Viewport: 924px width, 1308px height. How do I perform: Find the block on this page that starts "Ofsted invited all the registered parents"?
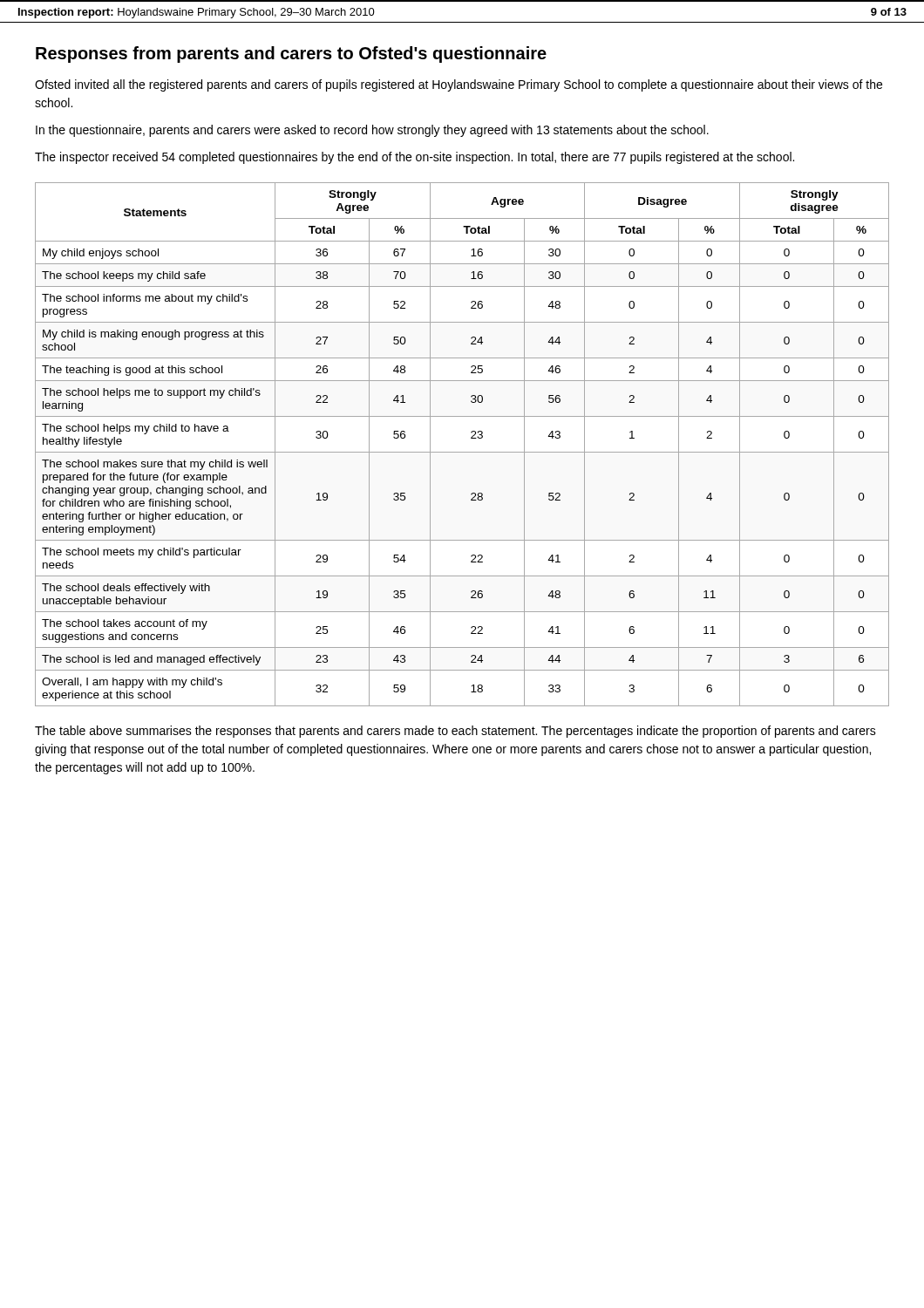pyautogui.click(x=459, y=94)
